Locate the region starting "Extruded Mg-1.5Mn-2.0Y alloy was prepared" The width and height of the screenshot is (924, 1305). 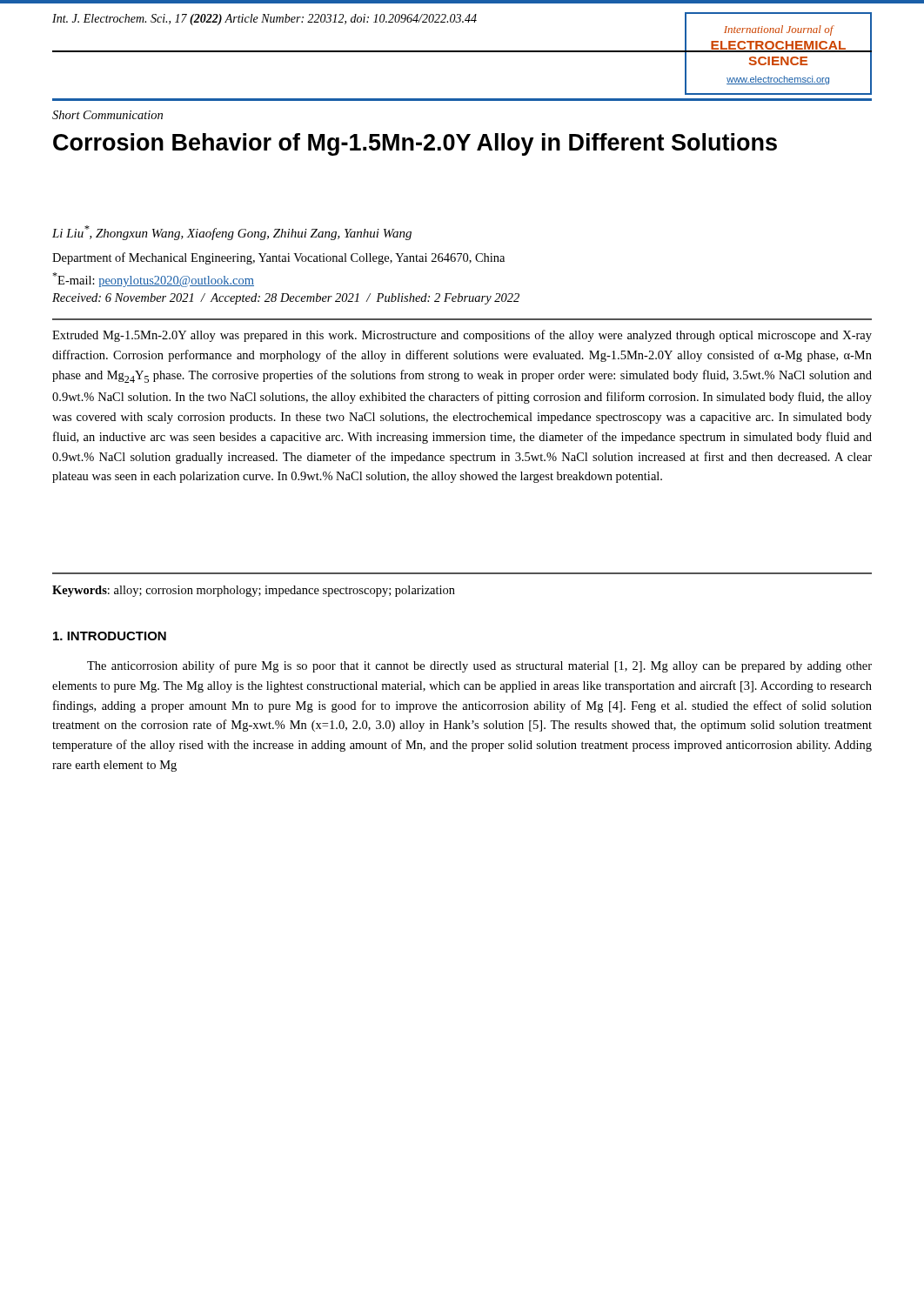pyautogui.click(x=462, y=406)
